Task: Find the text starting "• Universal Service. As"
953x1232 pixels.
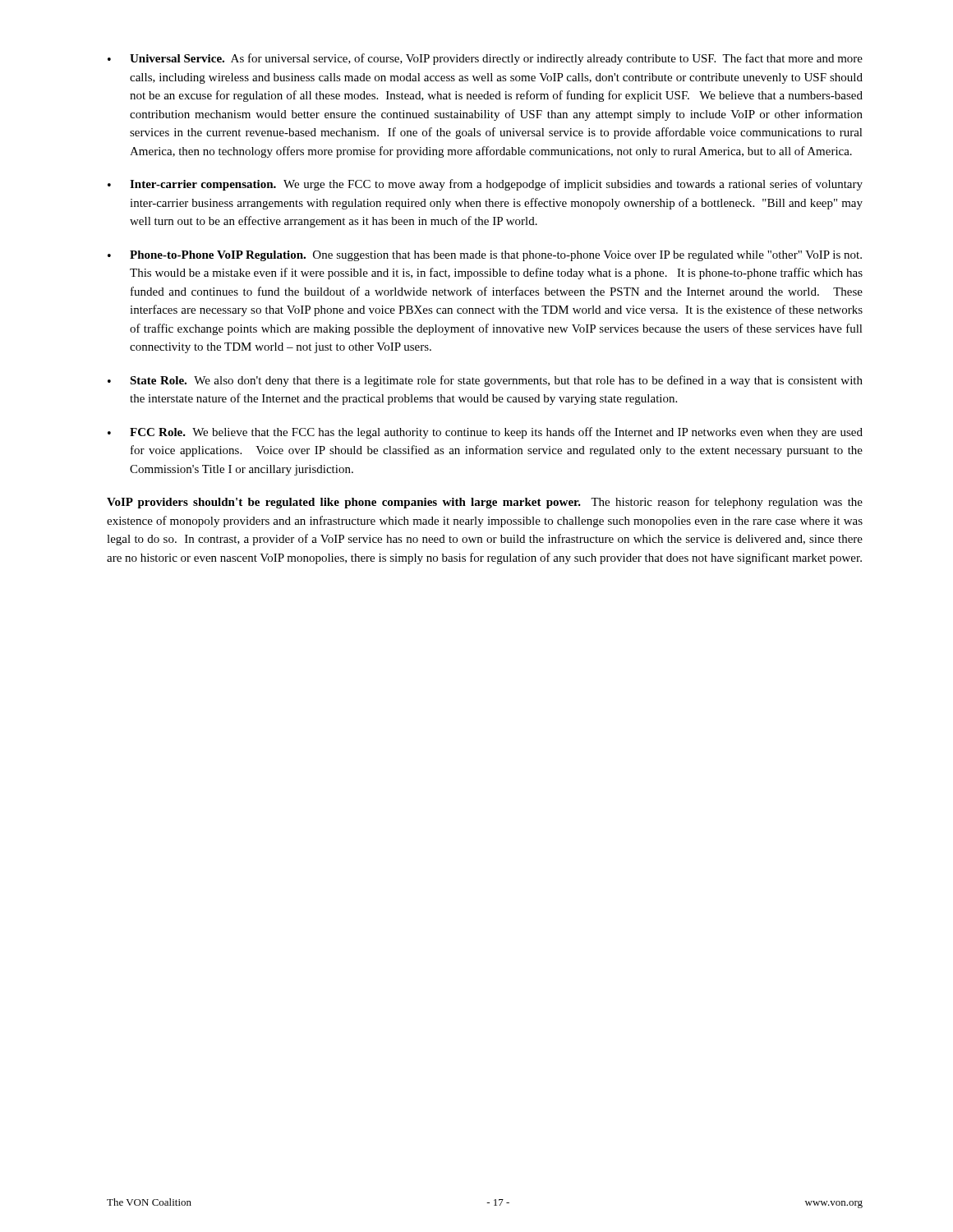Action: [485, 105]
